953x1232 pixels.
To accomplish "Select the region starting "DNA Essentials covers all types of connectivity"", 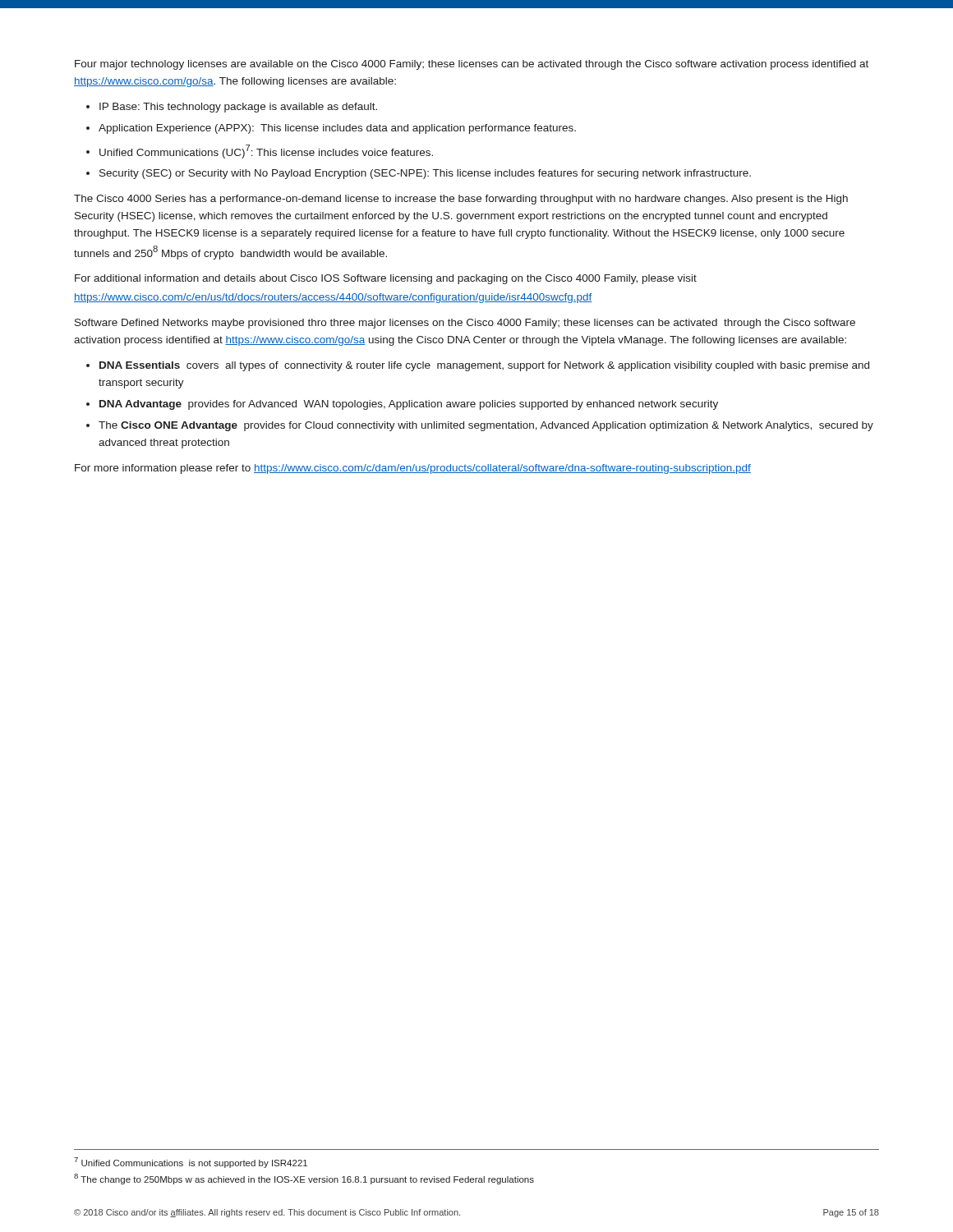I will [484, 374].
